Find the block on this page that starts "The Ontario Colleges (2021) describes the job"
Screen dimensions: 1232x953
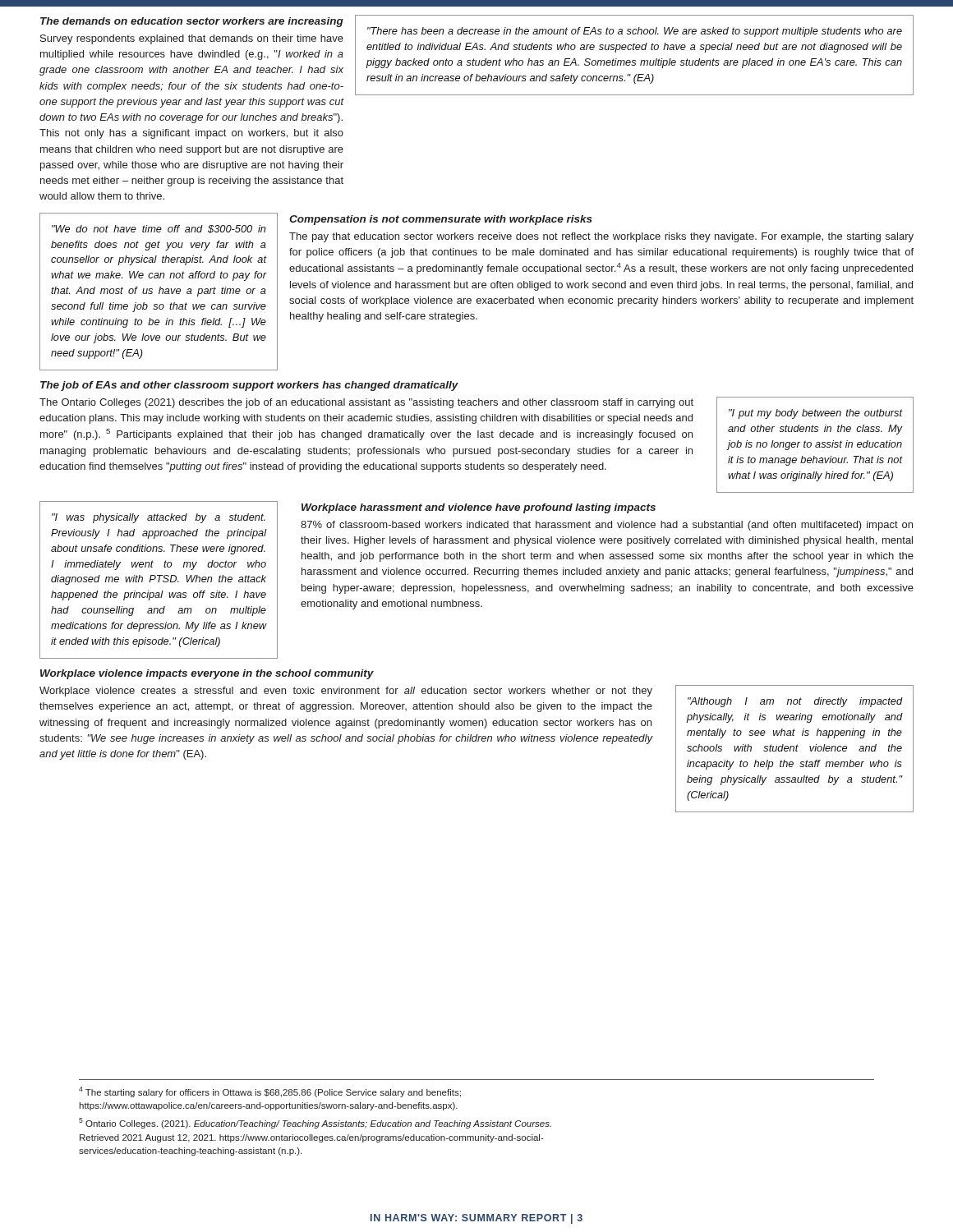pos(366,434)
